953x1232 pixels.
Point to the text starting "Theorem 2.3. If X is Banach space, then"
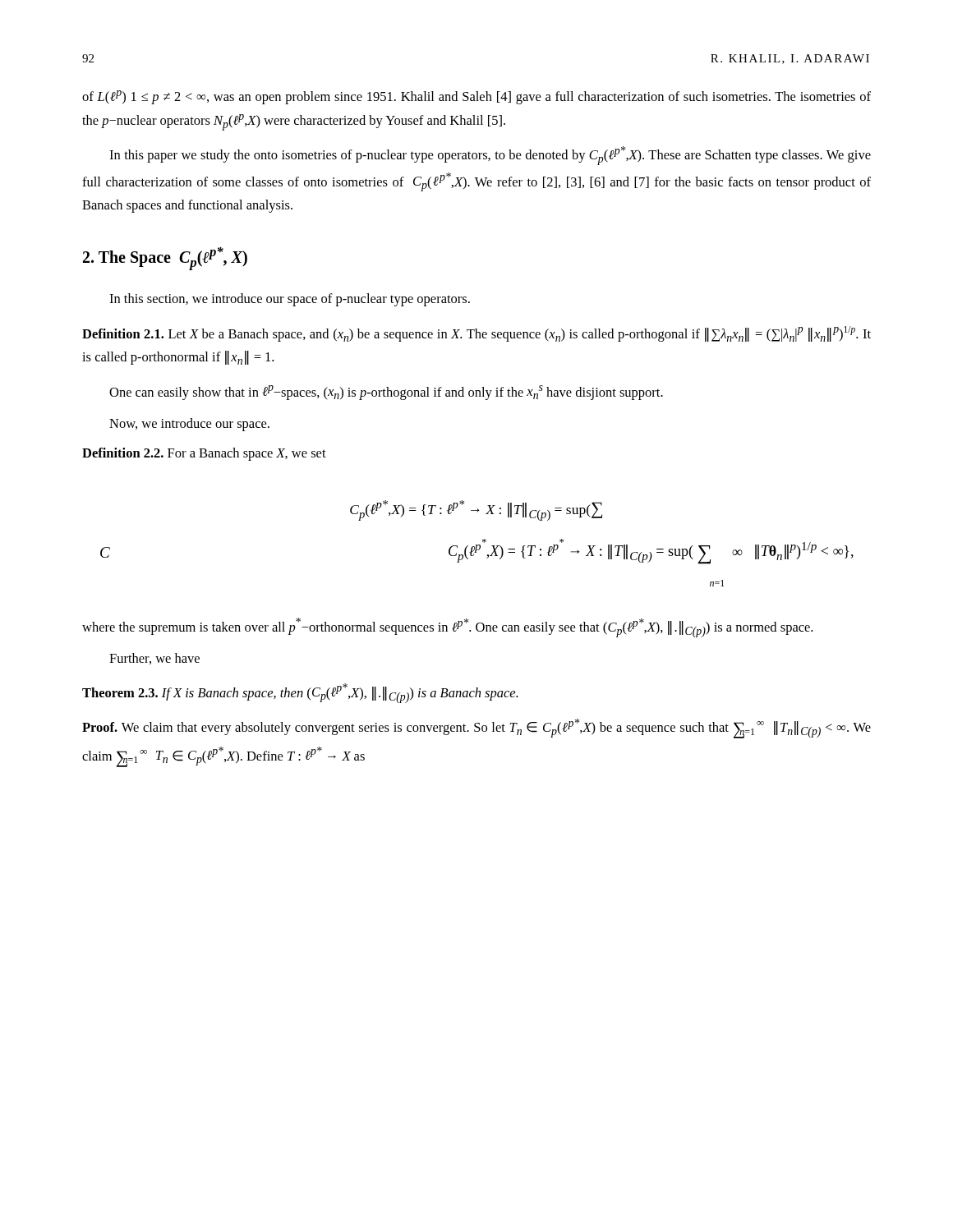[476, 692]
